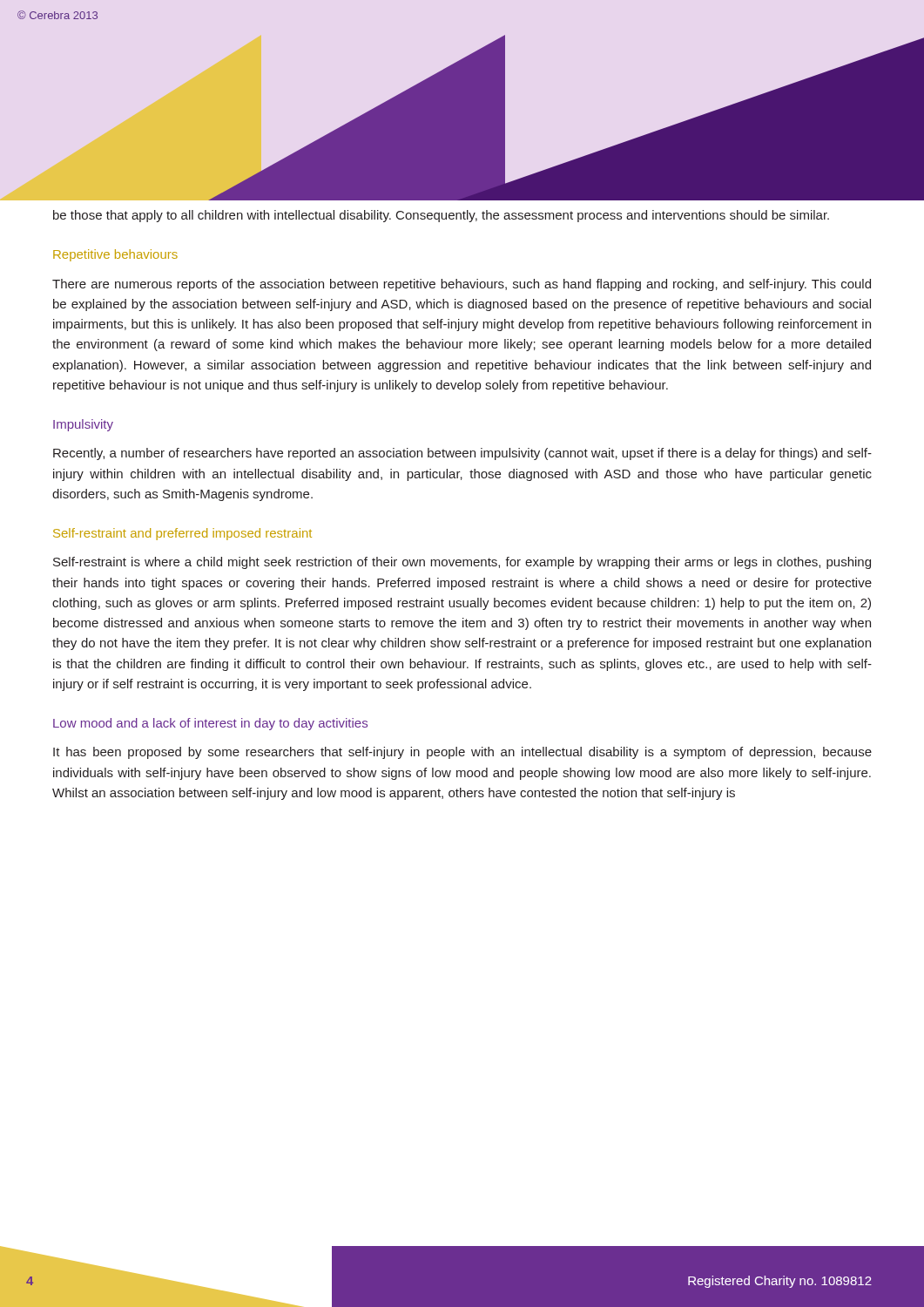Locate the block of text that opens with "be those that apply"
This screenshot has width=924, height=1307.
[441, 215]
